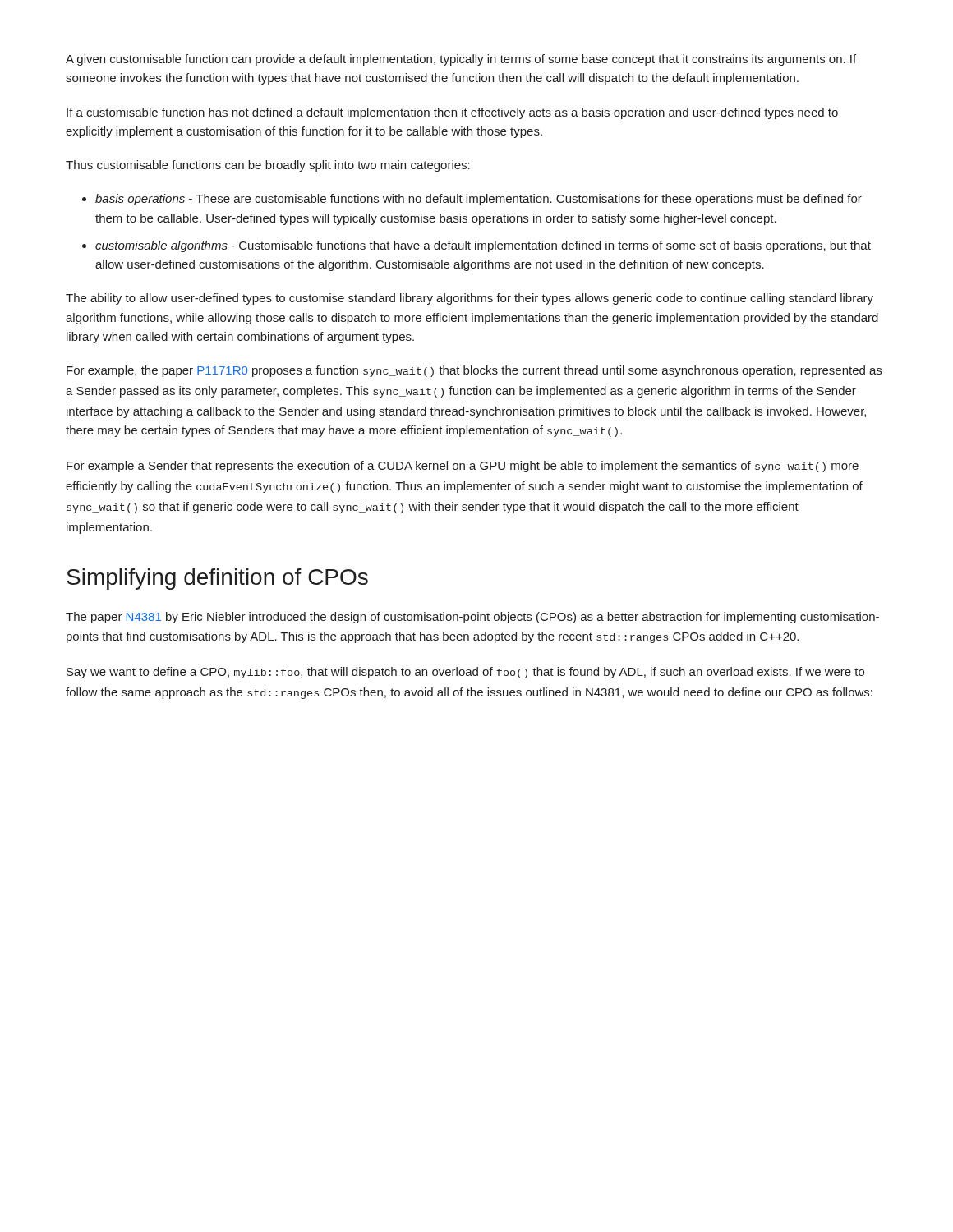Locate the block of text that opens with "A given customisable"
Screen dimensions: 1232x953
pos(476,68)
